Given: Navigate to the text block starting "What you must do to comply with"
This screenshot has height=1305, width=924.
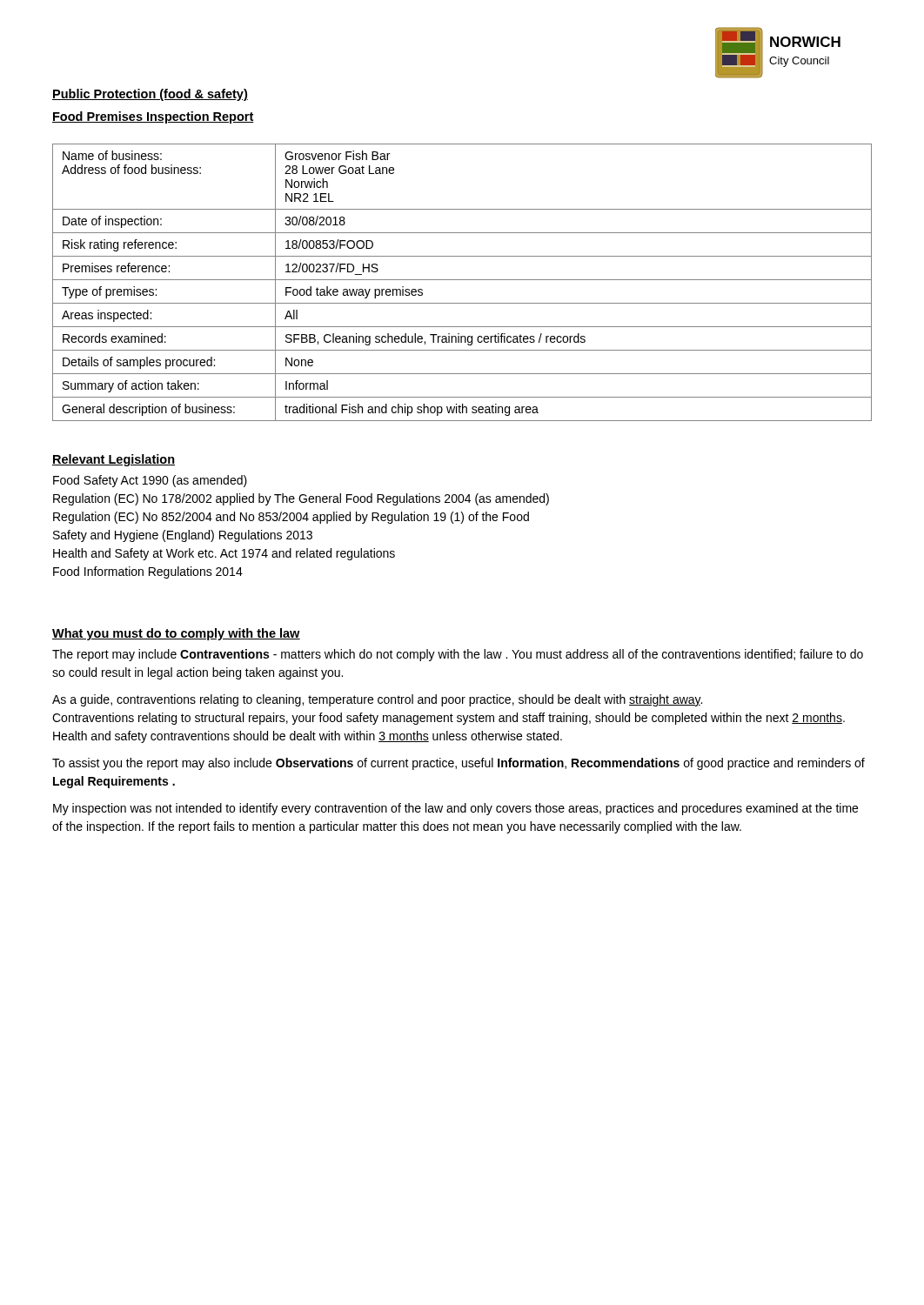Looking at the screenshot, I should point(176,633).
